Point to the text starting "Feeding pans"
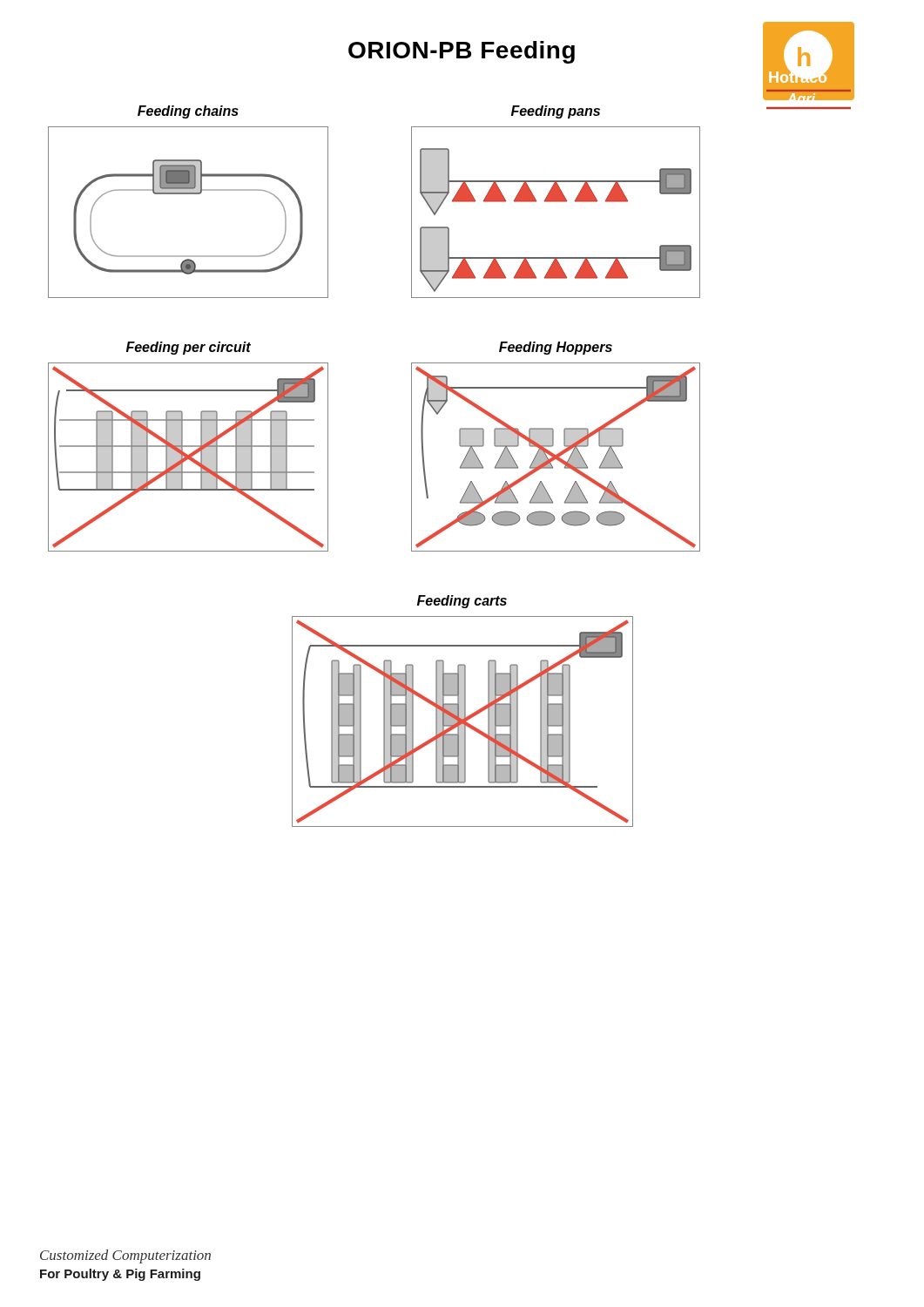 (556, 201)
